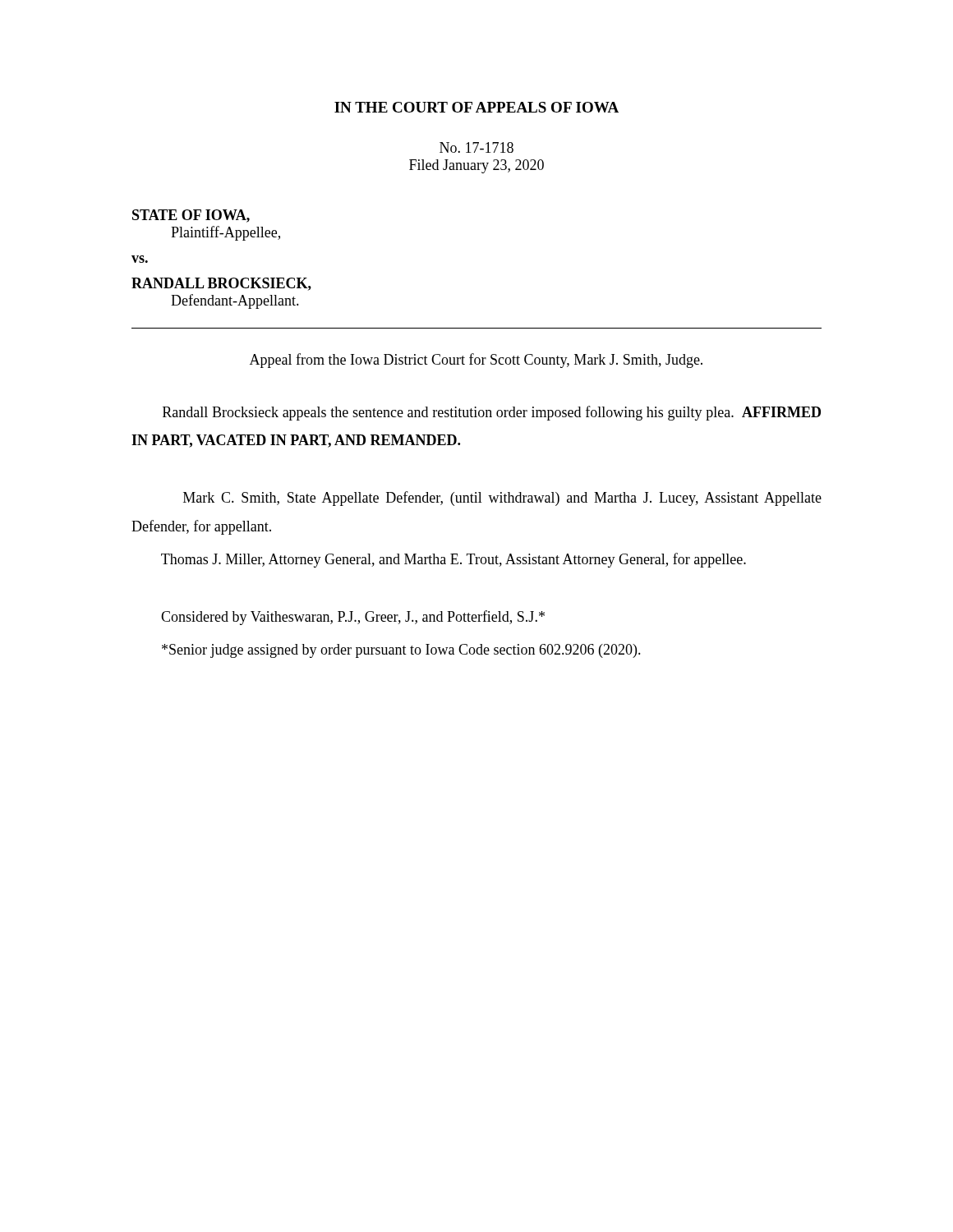Click on the passage starting "STATE OF IOWA, Plaintiff-Appellee,"

(206, 224)
